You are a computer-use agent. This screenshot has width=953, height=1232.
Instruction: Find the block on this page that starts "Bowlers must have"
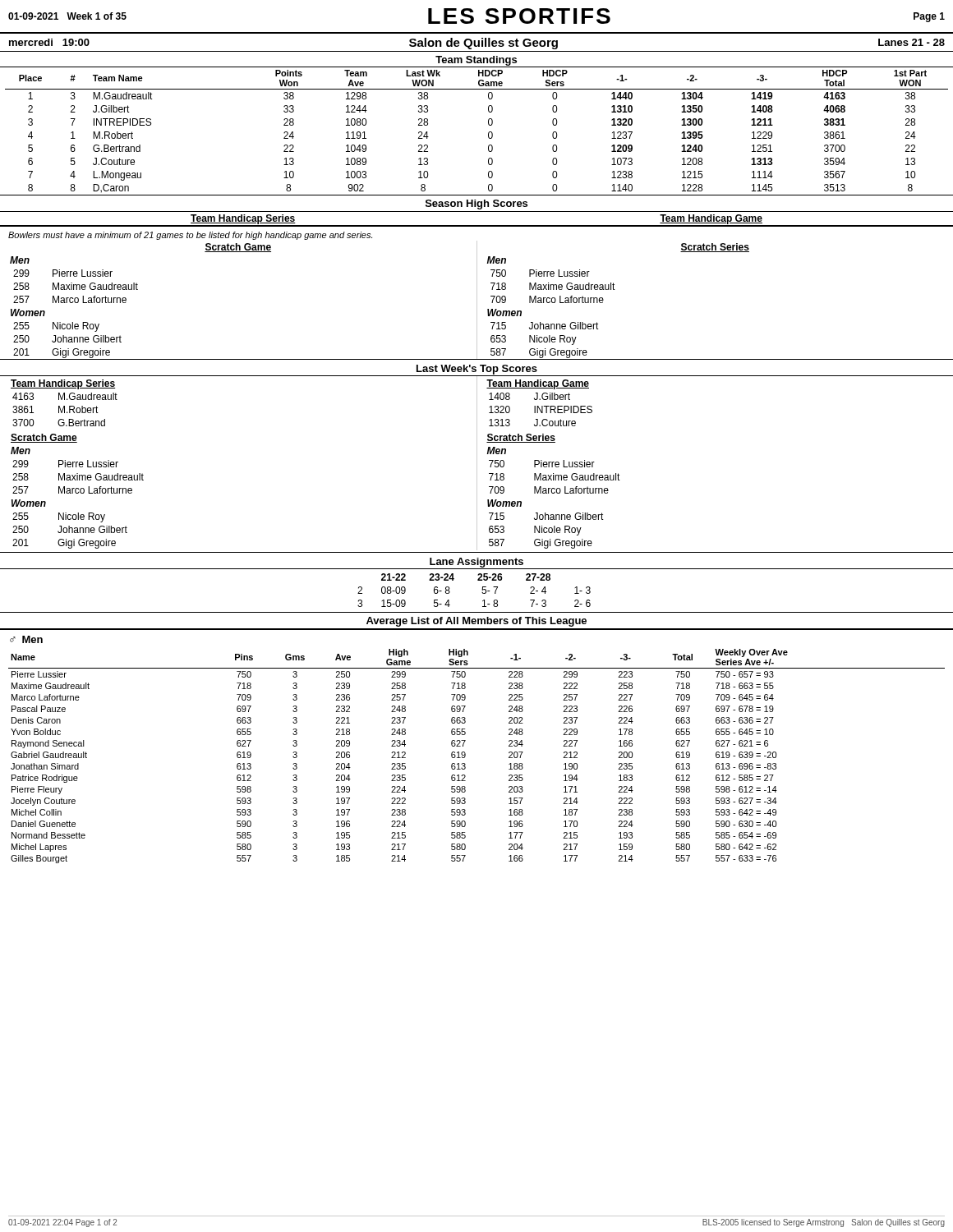(x=191, y=235)
